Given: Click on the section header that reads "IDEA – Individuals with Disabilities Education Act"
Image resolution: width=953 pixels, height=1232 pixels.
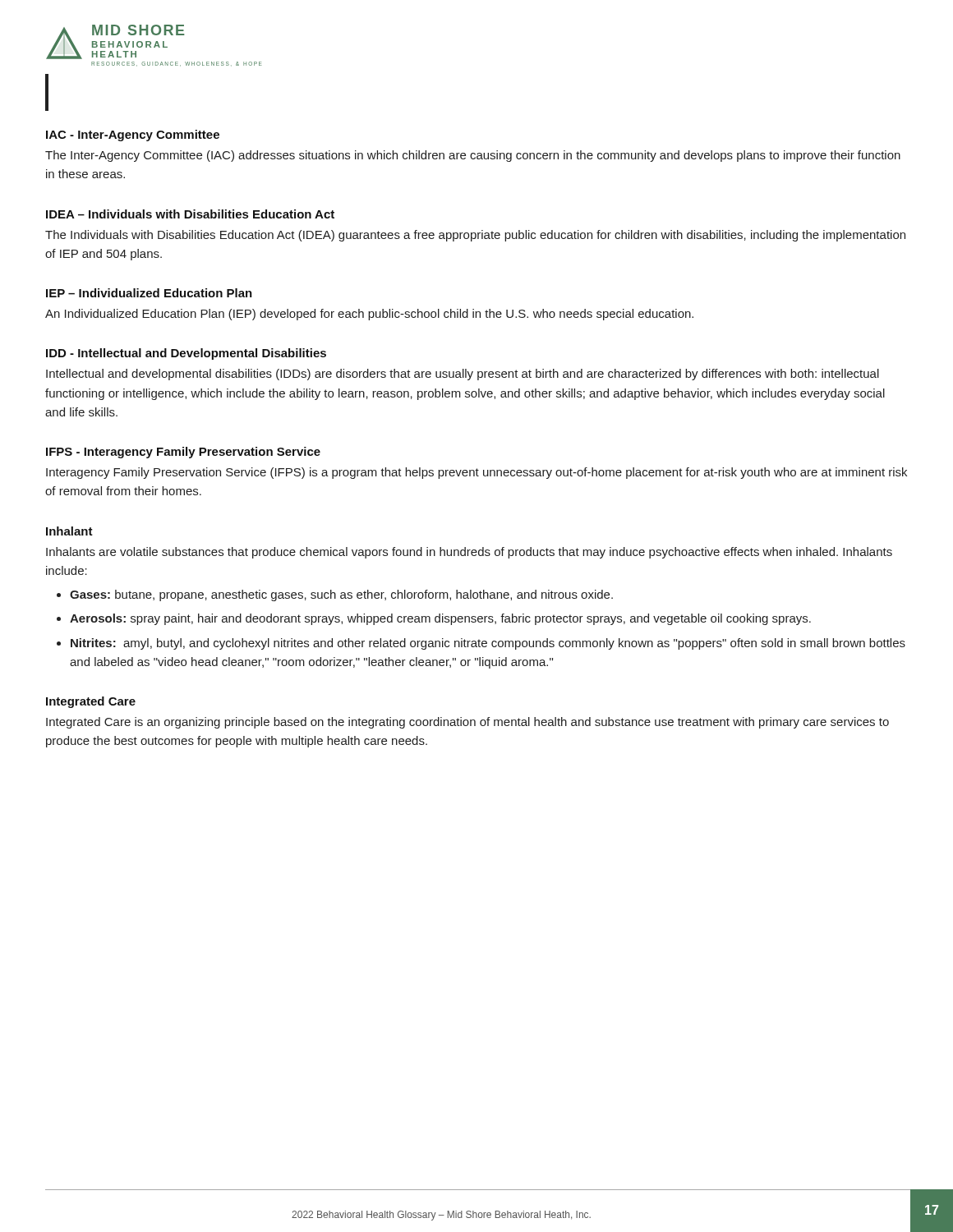Looking at the screenshot, I should pyautogui.click(x=190, y=214).
